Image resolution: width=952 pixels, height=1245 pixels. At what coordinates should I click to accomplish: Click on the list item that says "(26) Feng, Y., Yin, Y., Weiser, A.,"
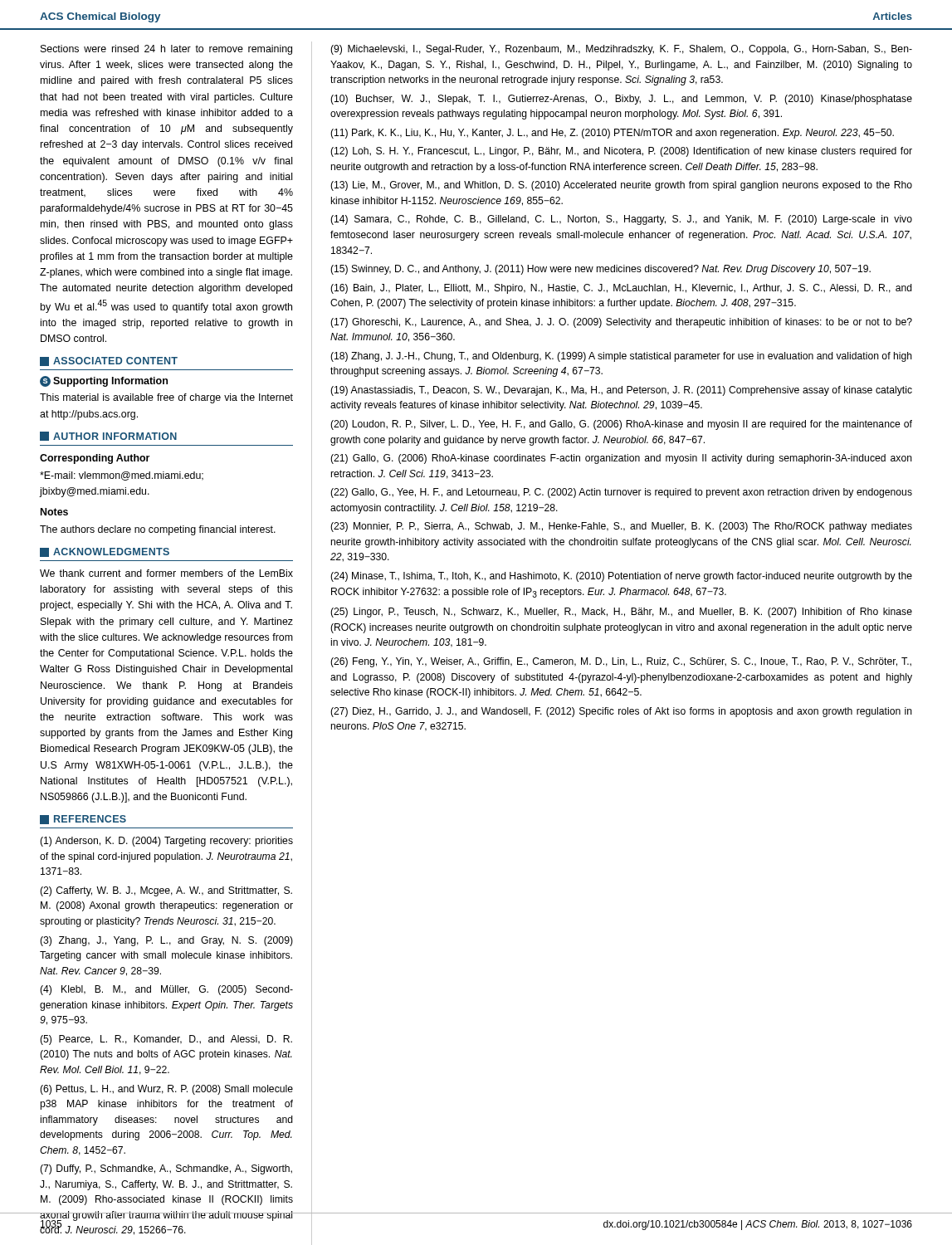click(621, 677)
